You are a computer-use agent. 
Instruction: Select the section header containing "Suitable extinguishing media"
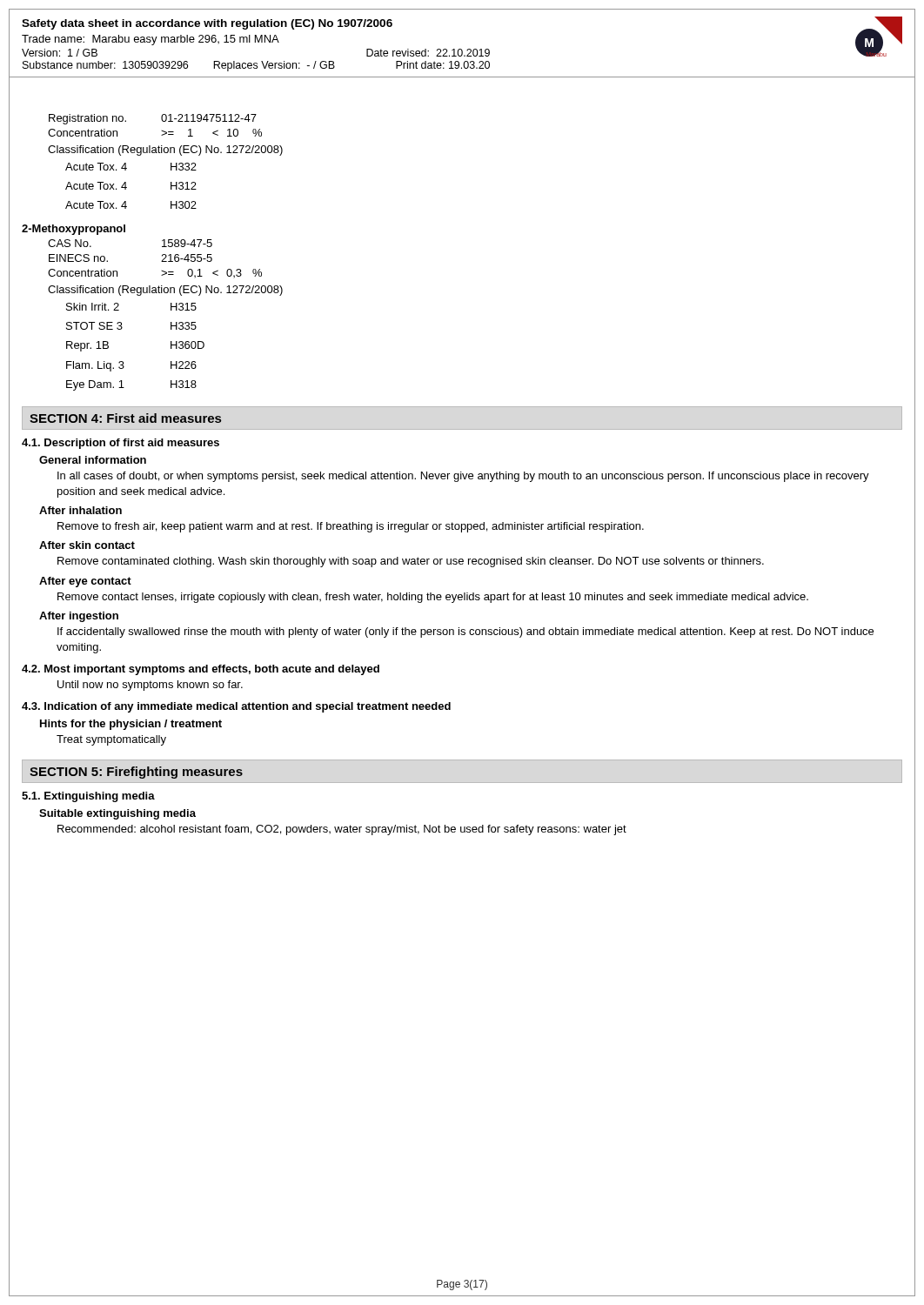click(x=117, y=813)
